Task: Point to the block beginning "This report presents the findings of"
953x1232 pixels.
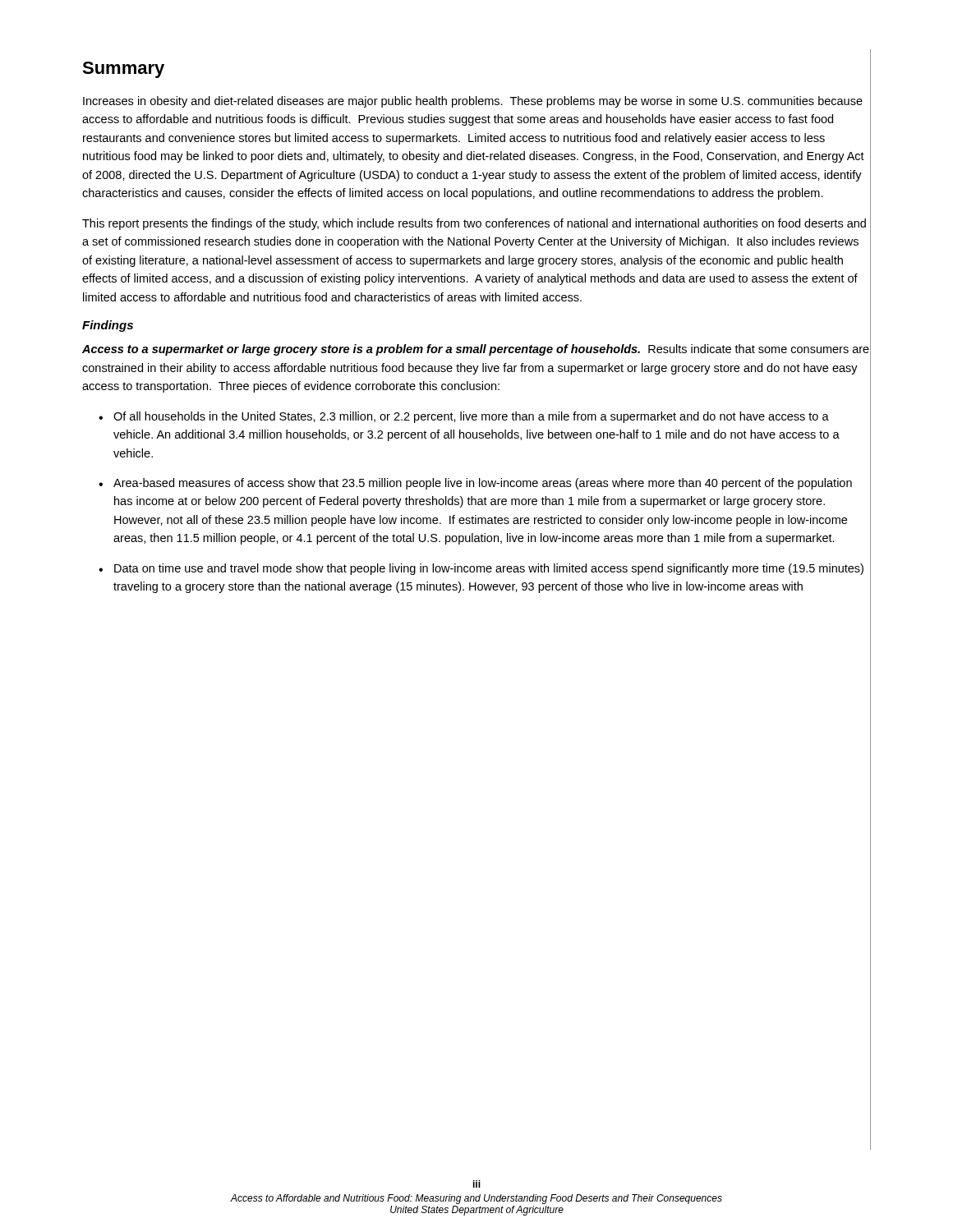Action: pos(474,260)
